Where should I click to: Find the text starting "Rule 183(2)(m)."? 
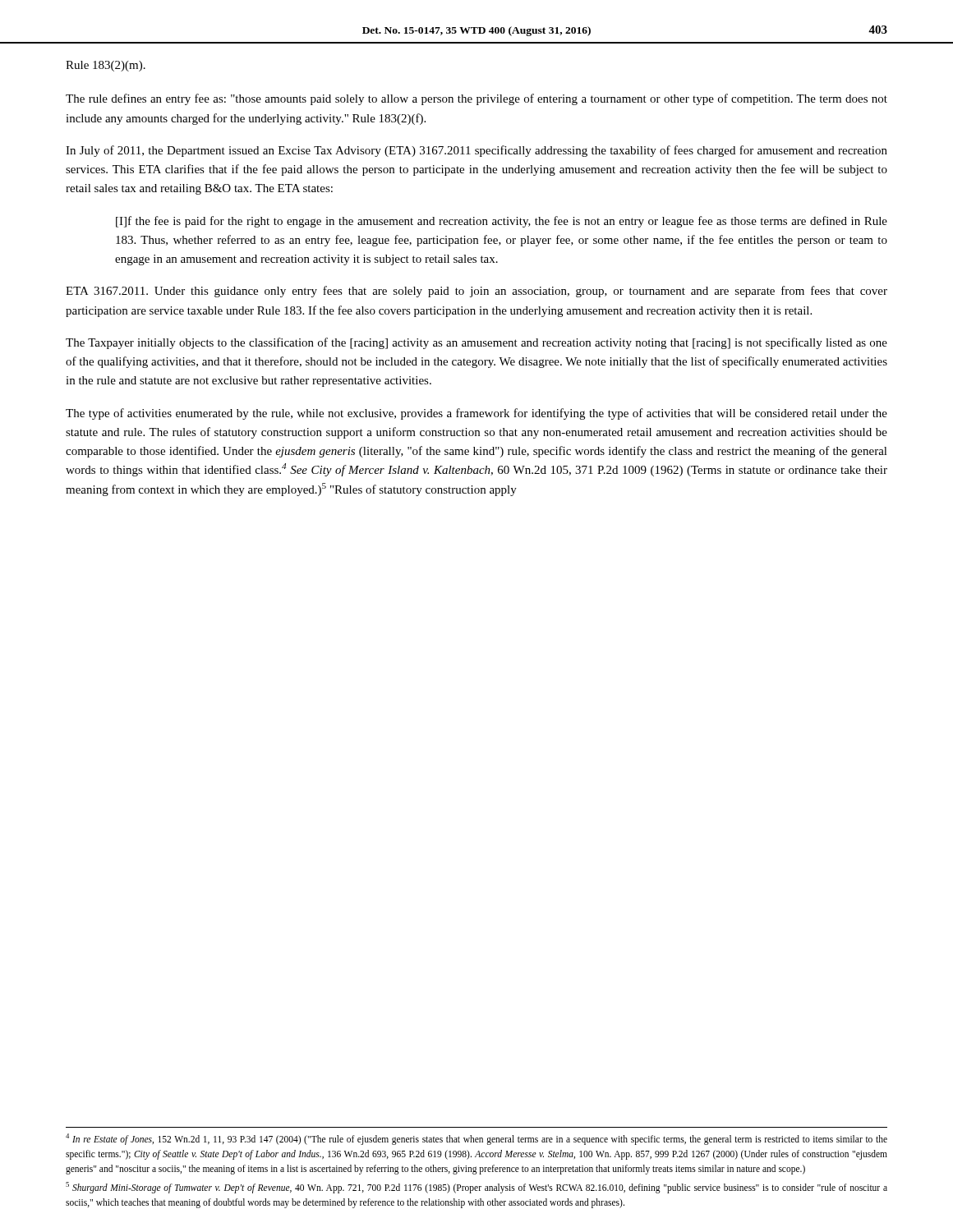[106, 66]
